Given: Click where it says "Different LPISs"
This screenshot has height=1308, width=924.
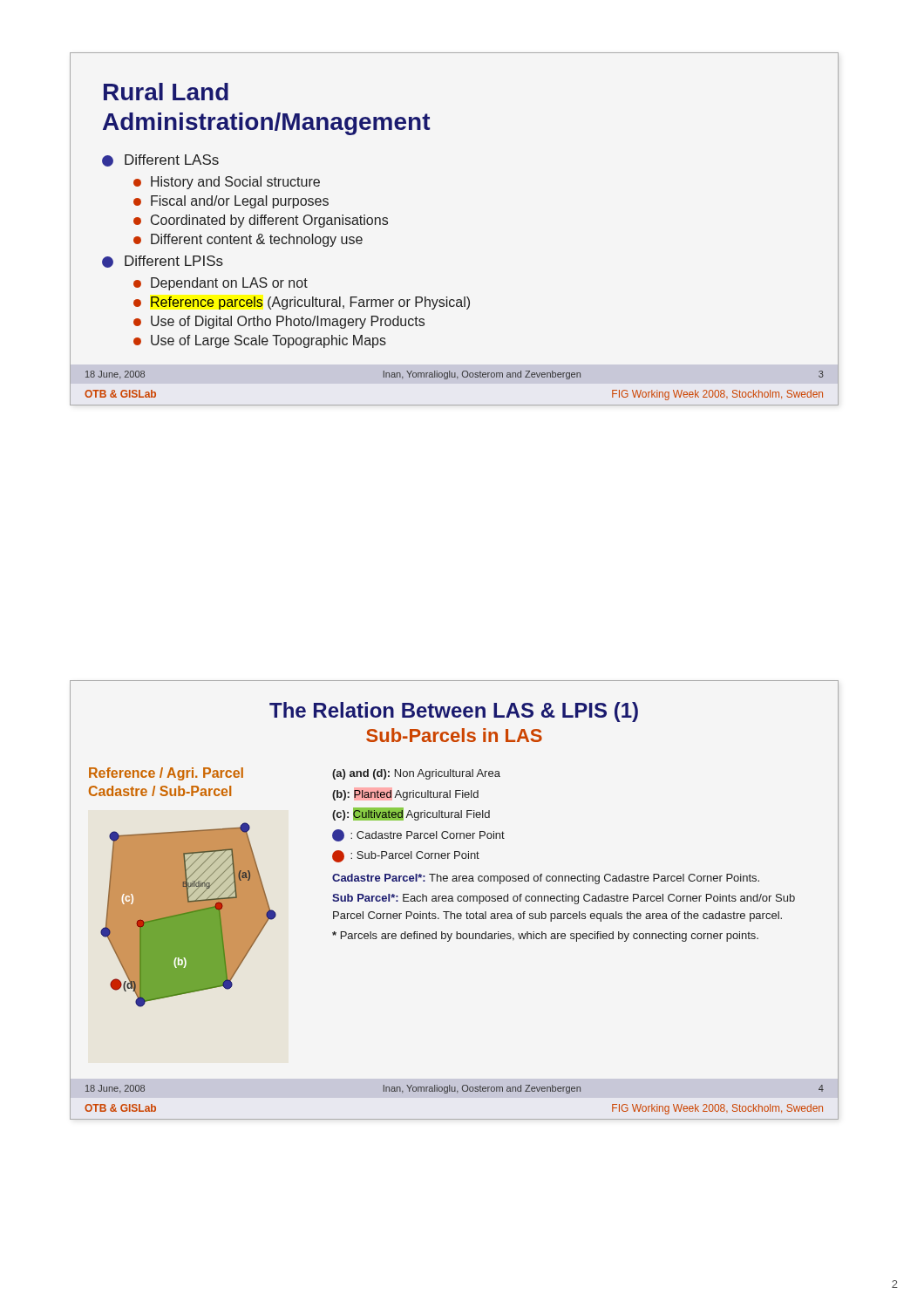Looking at the screenshot, I should point(163,262).
